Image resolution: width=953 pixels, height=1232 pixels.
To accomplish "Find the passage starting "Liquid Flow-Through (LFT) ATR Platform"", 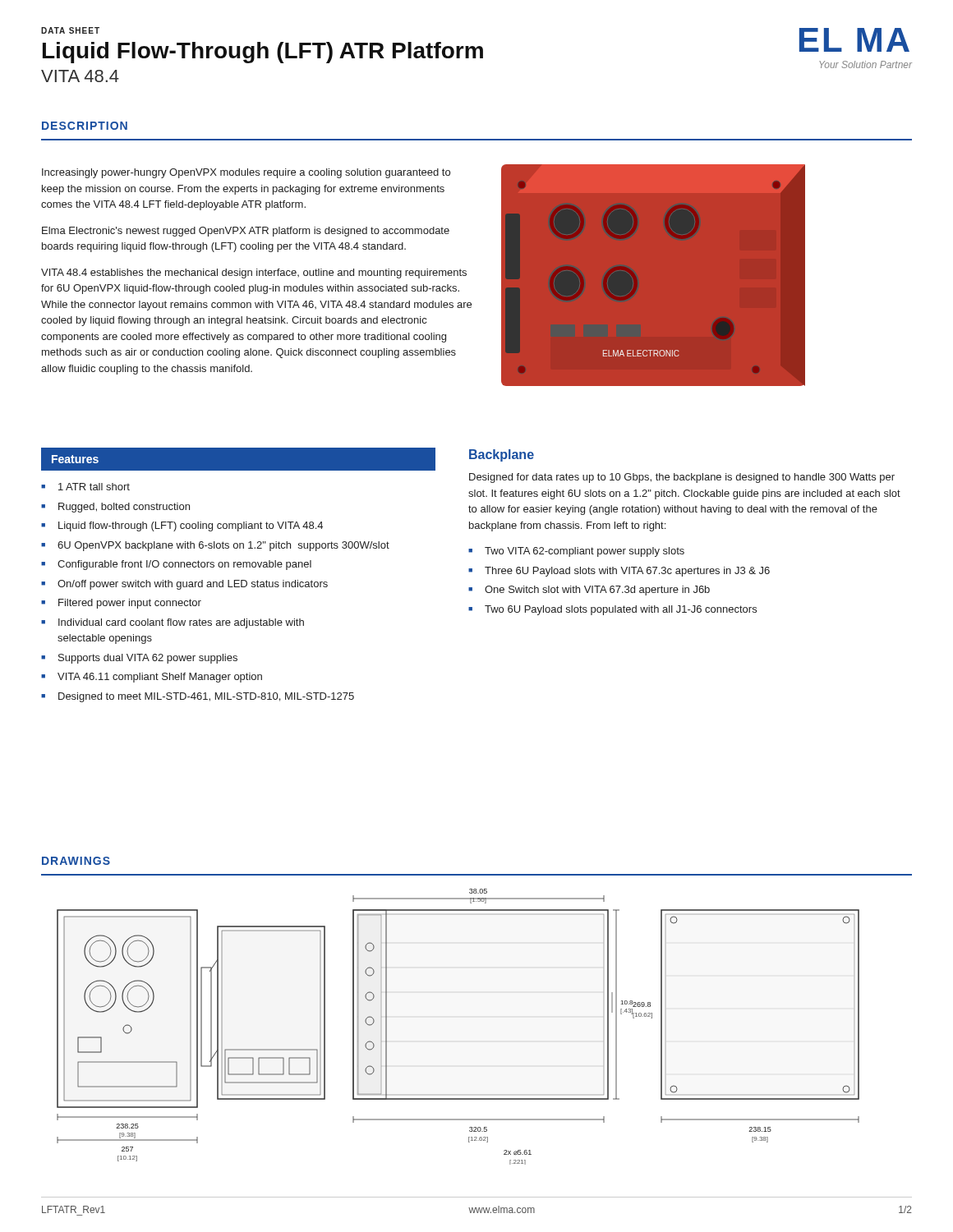I will click(263, 51).
